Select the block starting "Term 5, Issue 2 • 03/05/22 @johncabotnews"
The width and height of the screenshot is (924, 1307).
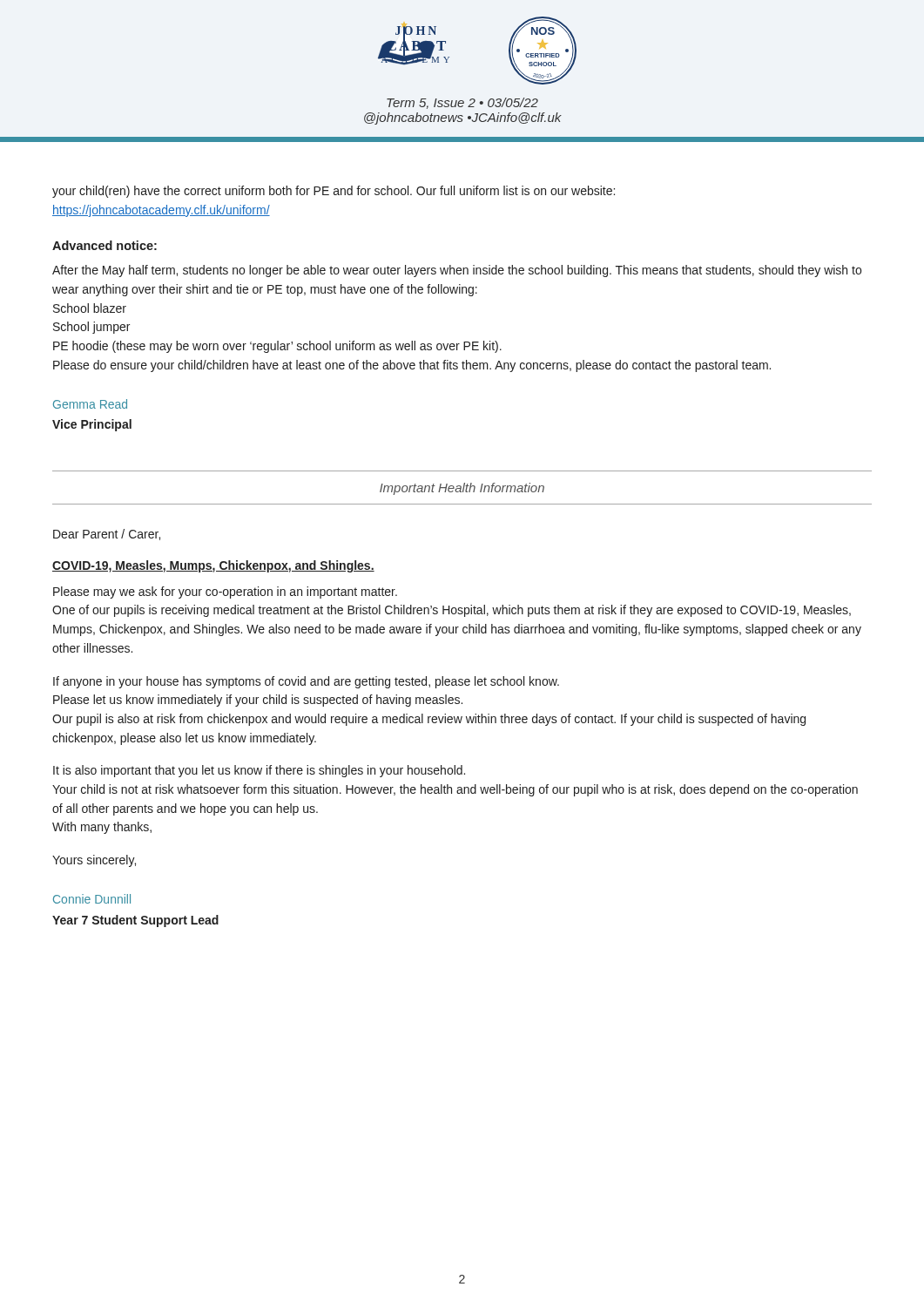(x=462, y=110)
